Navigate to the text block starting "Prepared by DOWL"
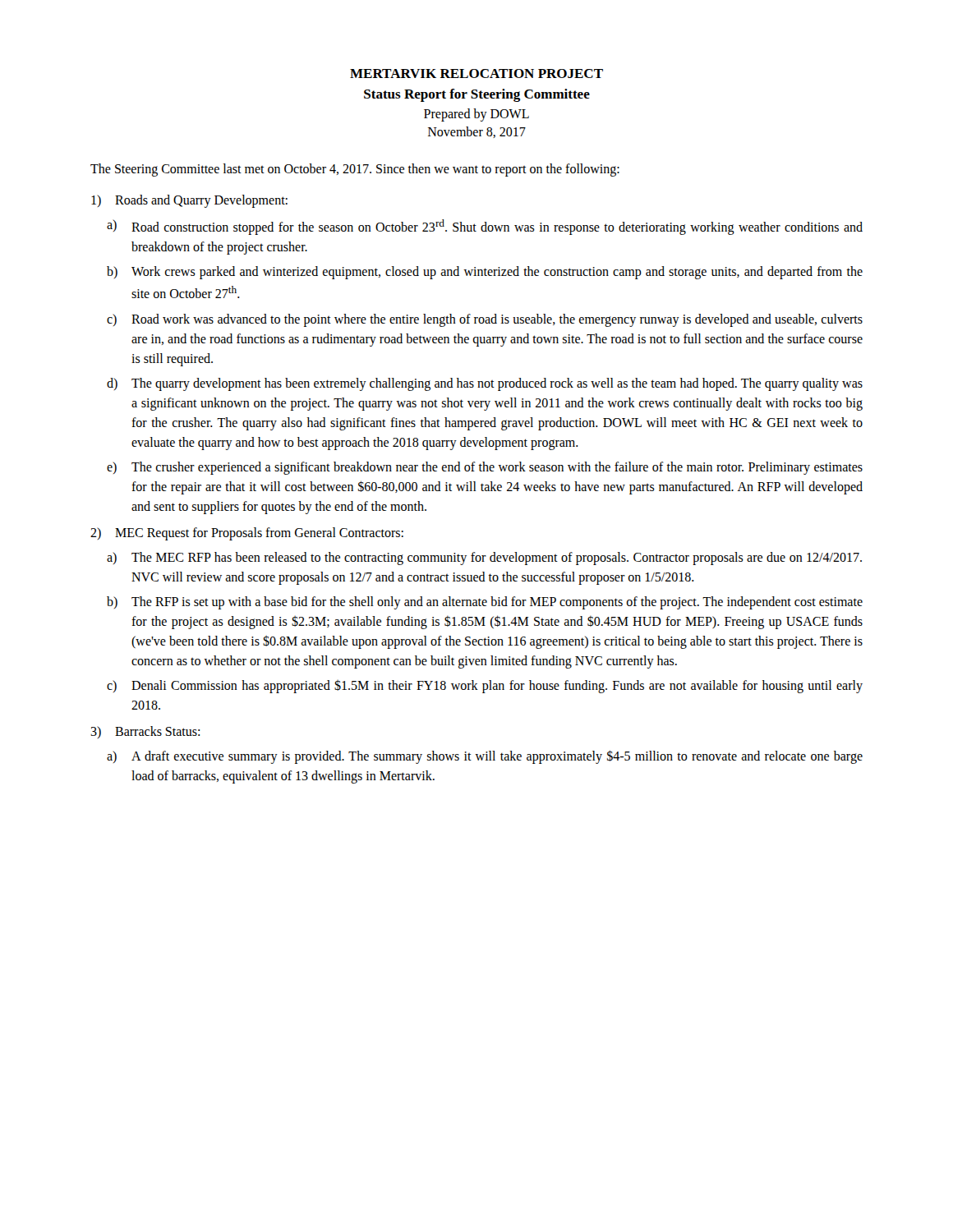The width and height of the screenshot is (953, 1232). coord(476,114)
